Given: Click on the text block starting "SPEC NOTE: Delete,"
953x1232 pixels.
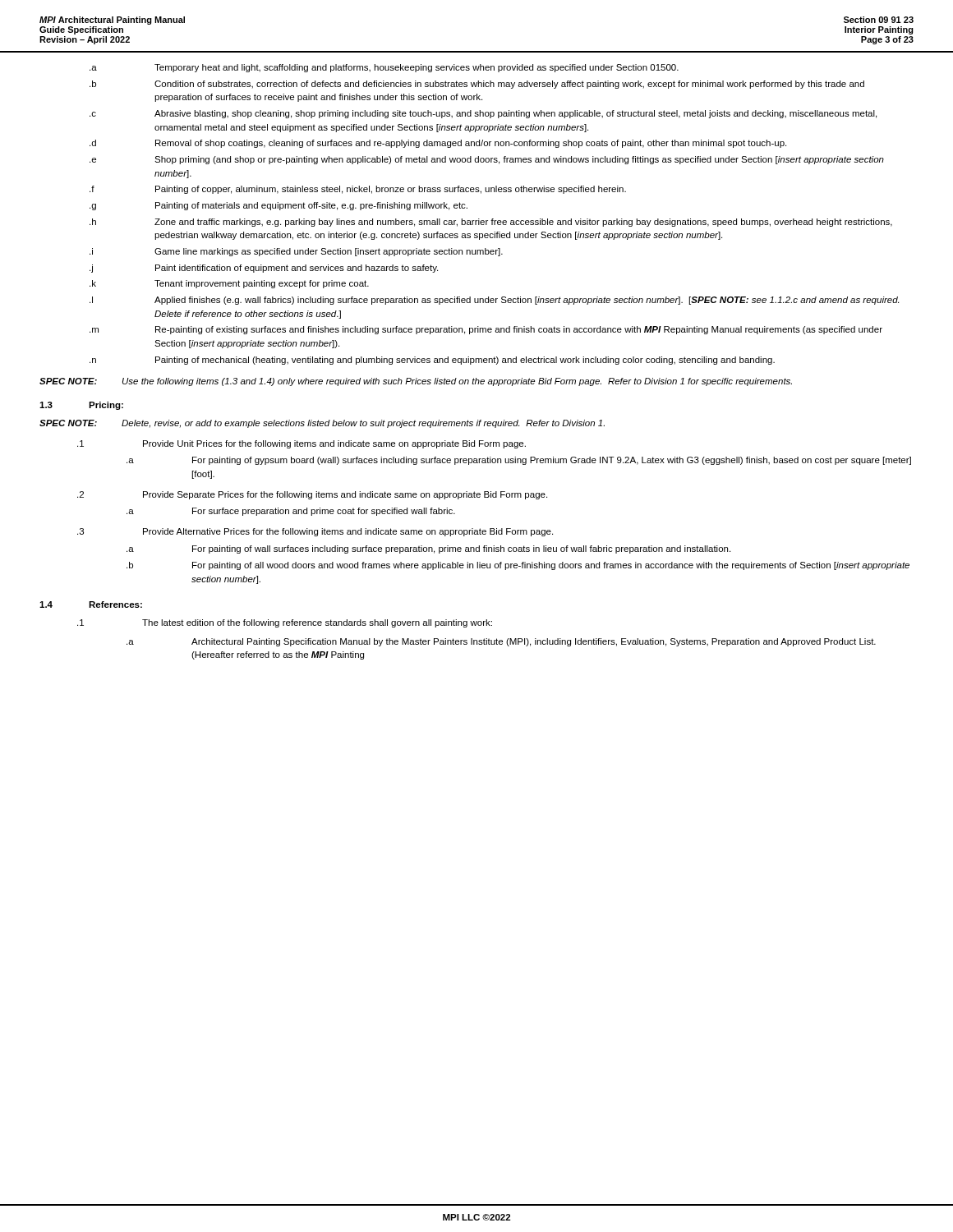Looking at the screenshot, I should 476,423.
